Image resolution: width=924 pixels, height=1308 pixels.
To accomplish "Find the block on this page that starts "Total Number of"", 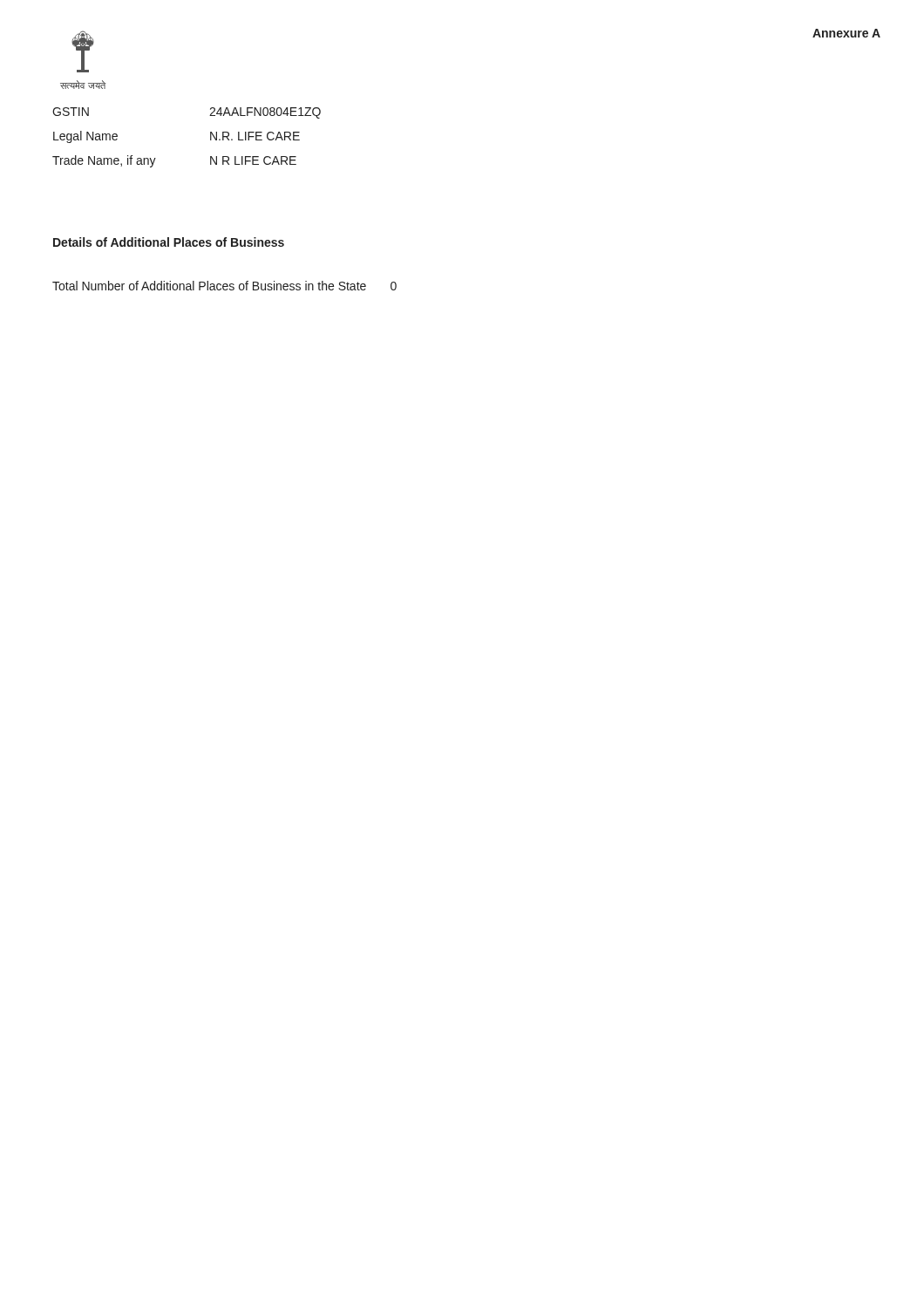I will click(225, 286).
